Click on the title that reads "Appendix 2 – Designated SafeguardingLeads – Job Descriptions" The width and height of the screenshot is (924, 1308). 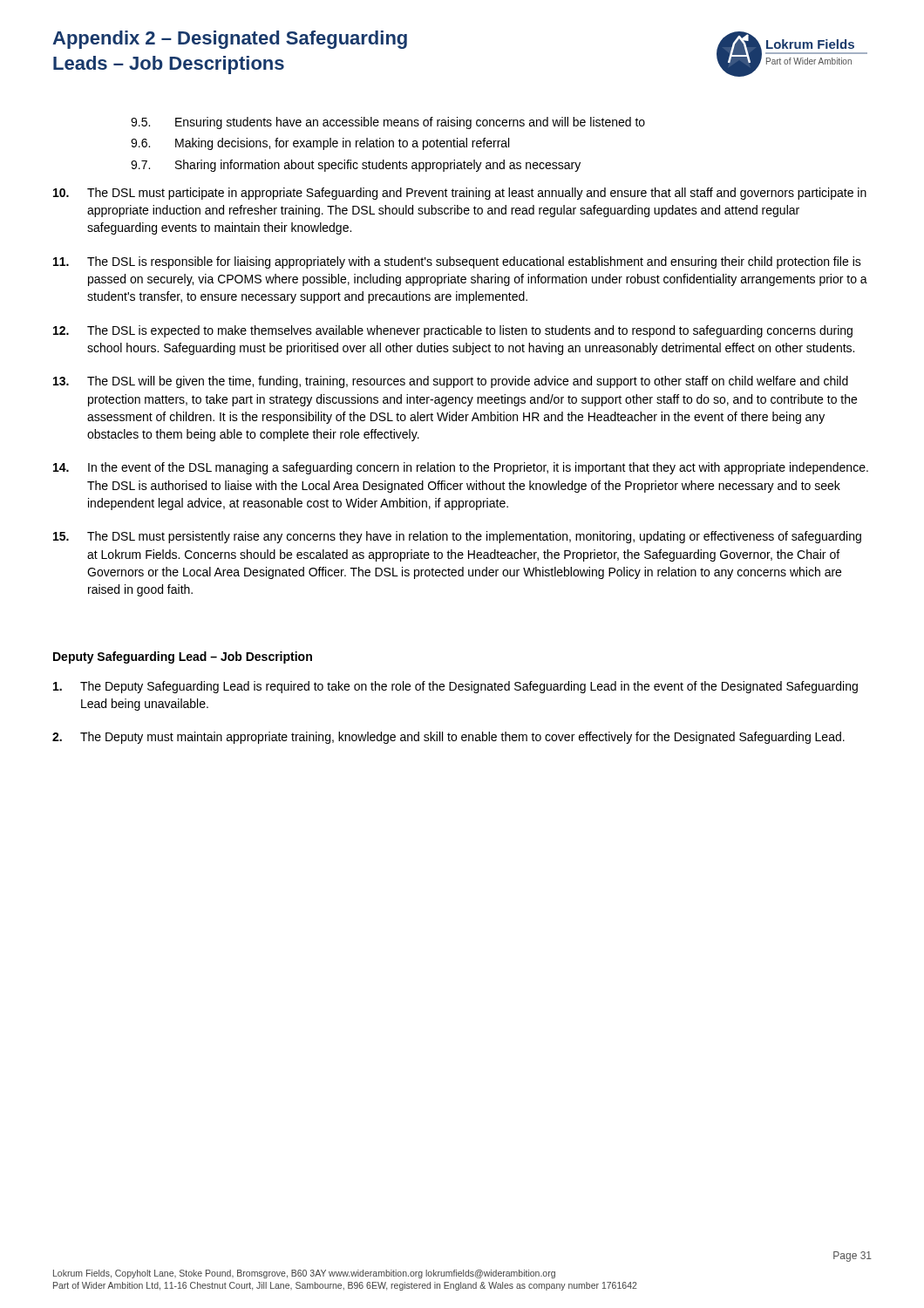[x=230, y=50]
